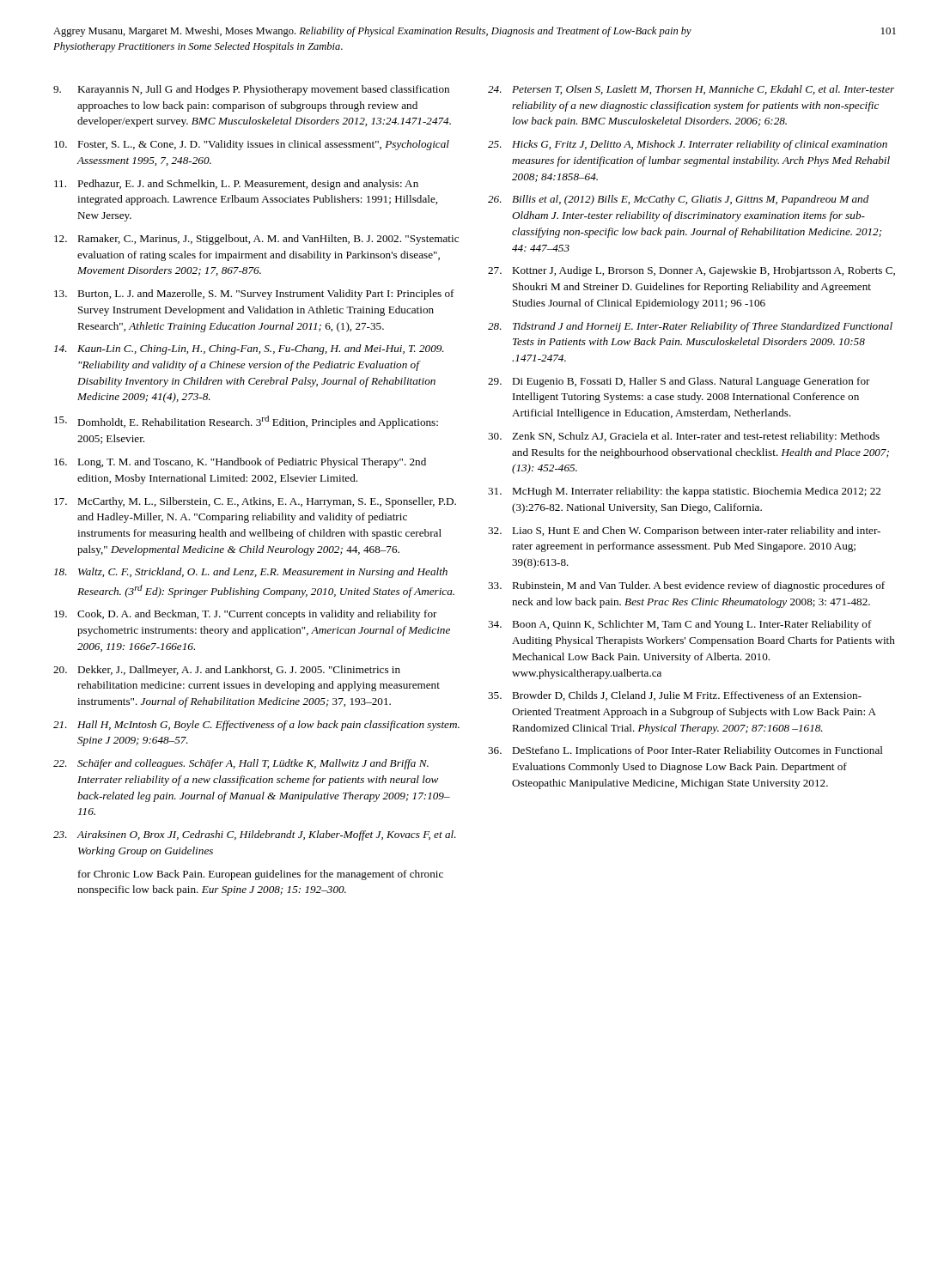
Task: Click on the region starting "16. Long, T. M. and Toscano, K. "Handbook"
Action: 258,470
